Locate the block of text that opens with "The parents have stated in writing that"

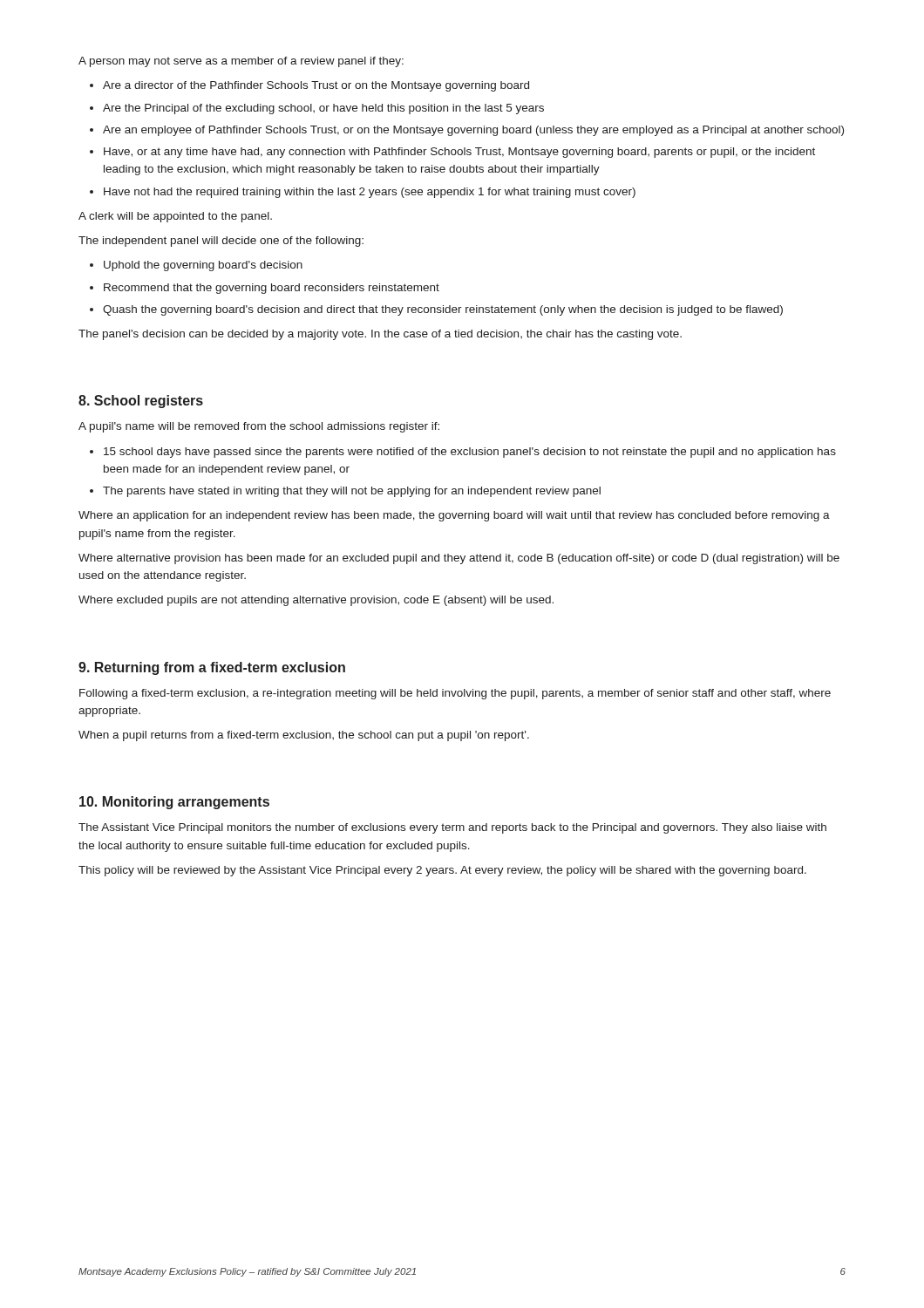pos(352,490)
